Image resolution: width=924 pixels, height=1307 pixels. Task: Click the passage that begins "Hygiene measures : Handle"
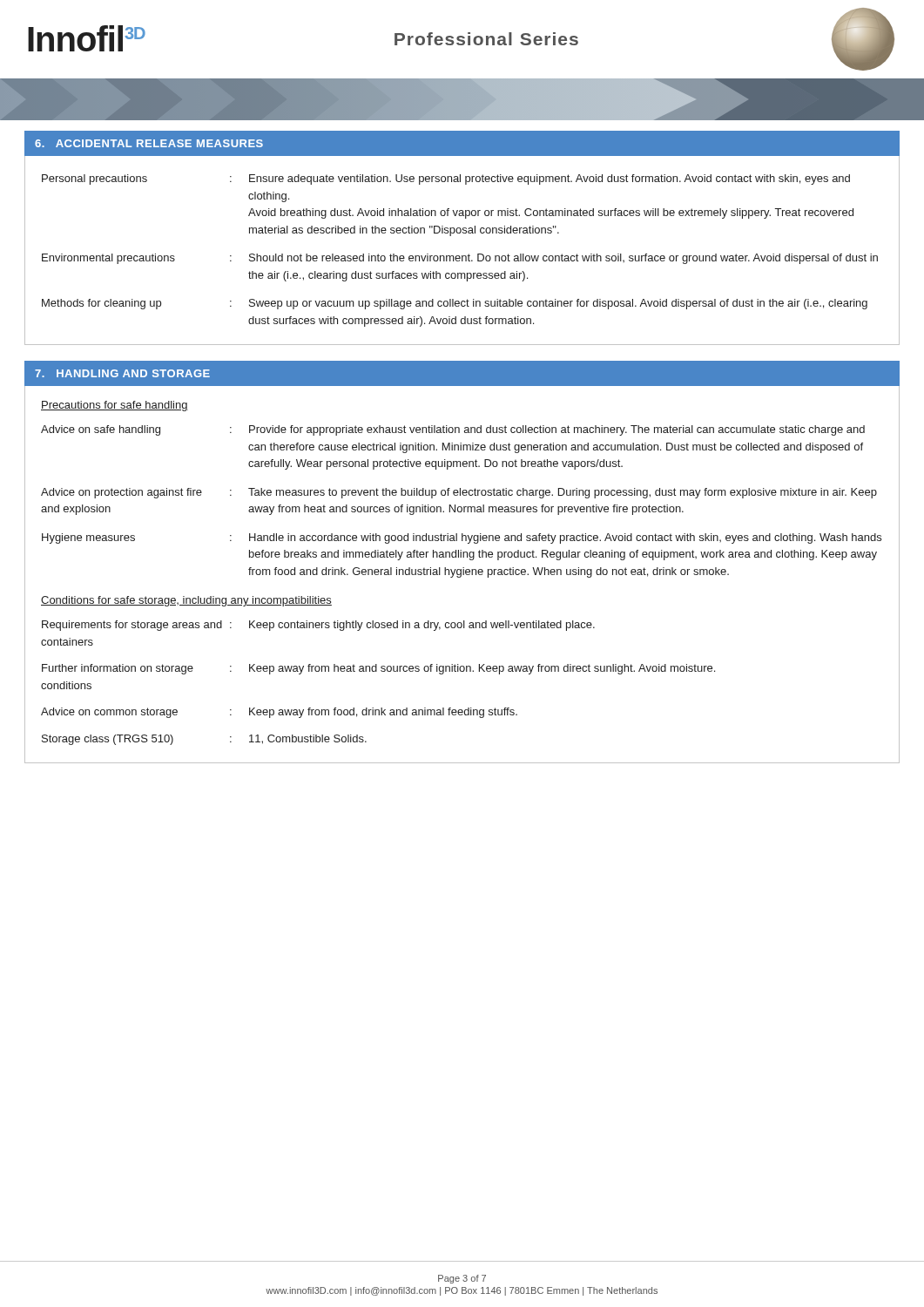pyautogui.click(x=462, y=554)
